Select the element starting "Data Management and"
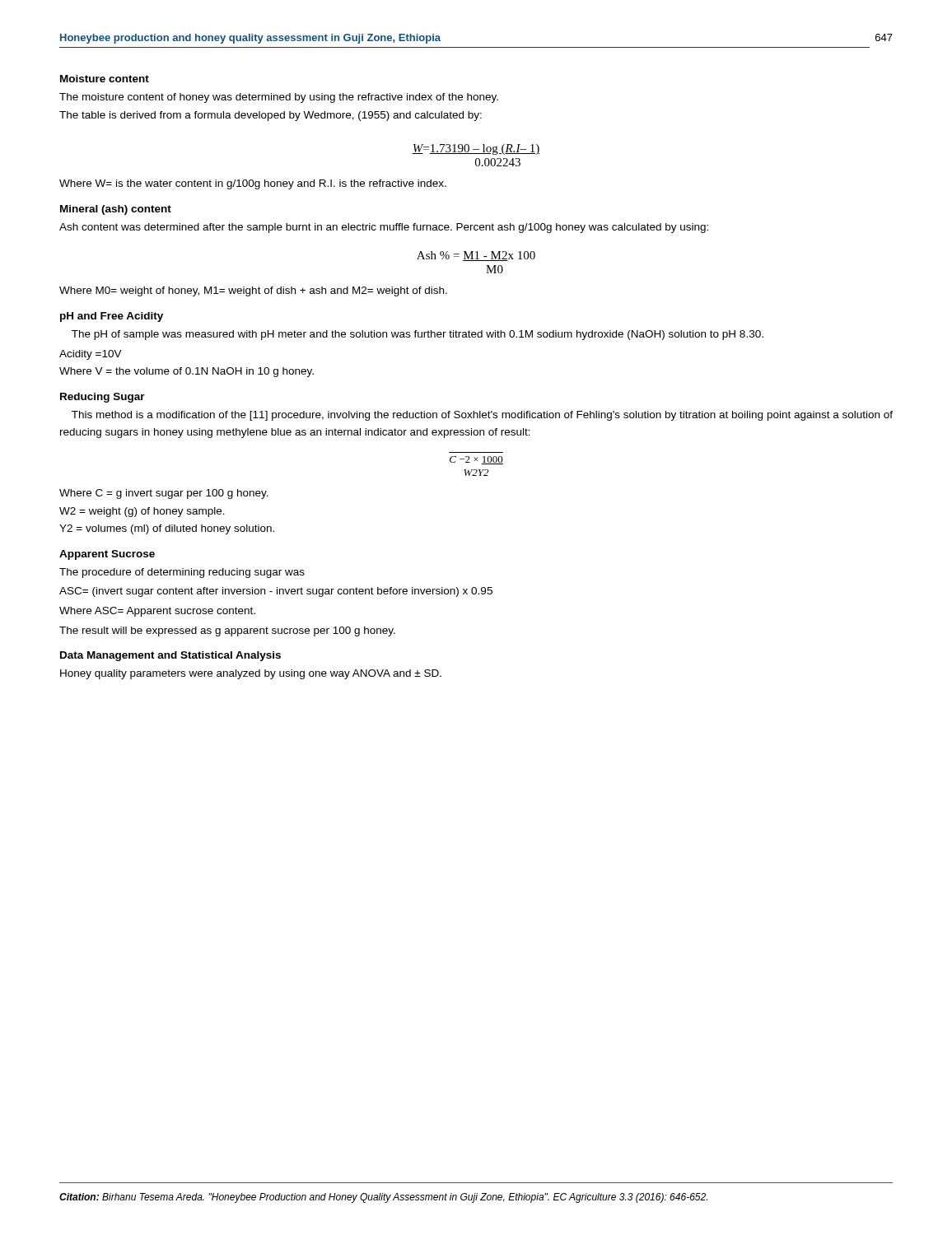This screenshot has width=952, height=1235. 170,655
